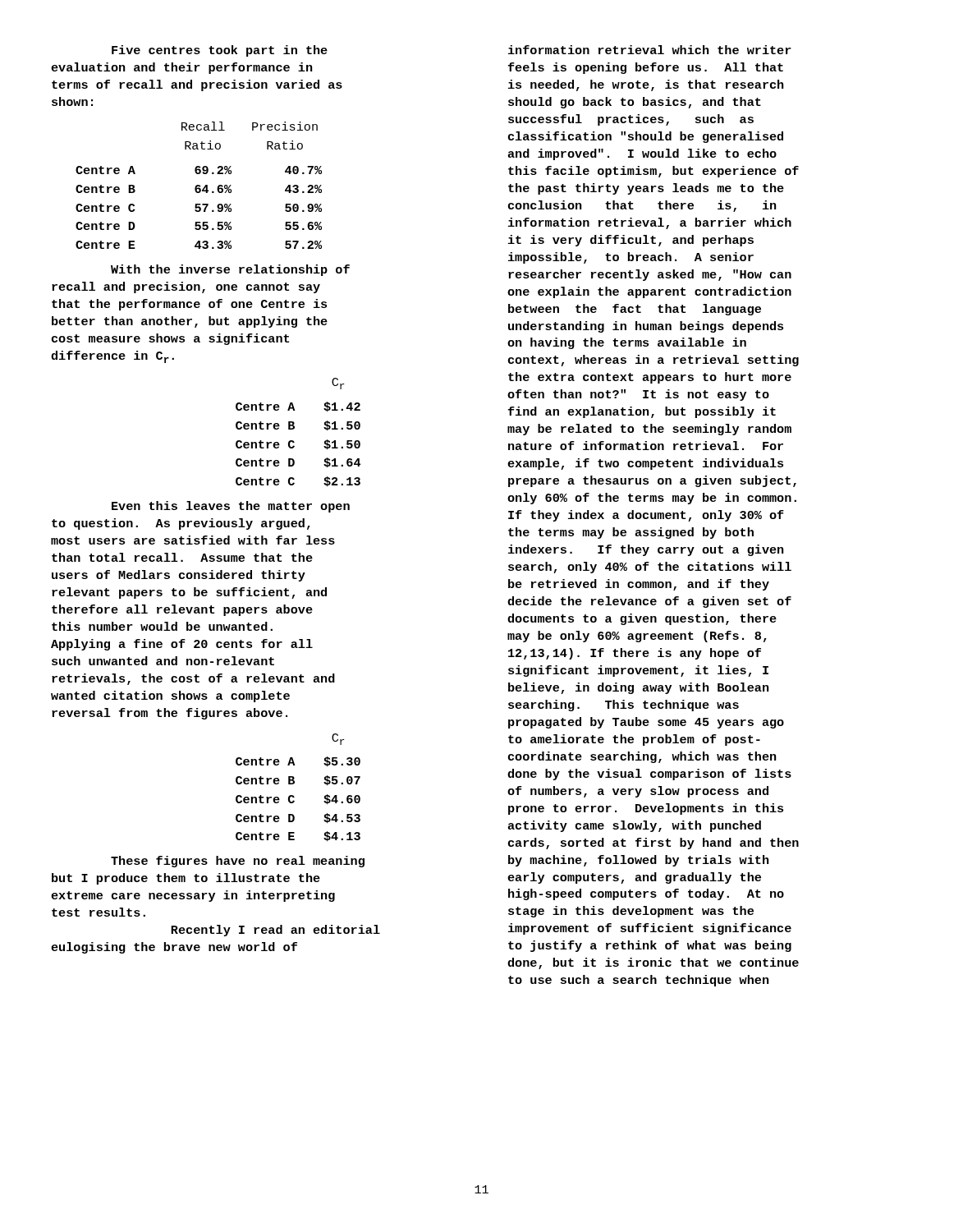
Task: Point to the element starting "These figures have no real meaning but"
Action: pyautogui.click(x=216, y=905)
